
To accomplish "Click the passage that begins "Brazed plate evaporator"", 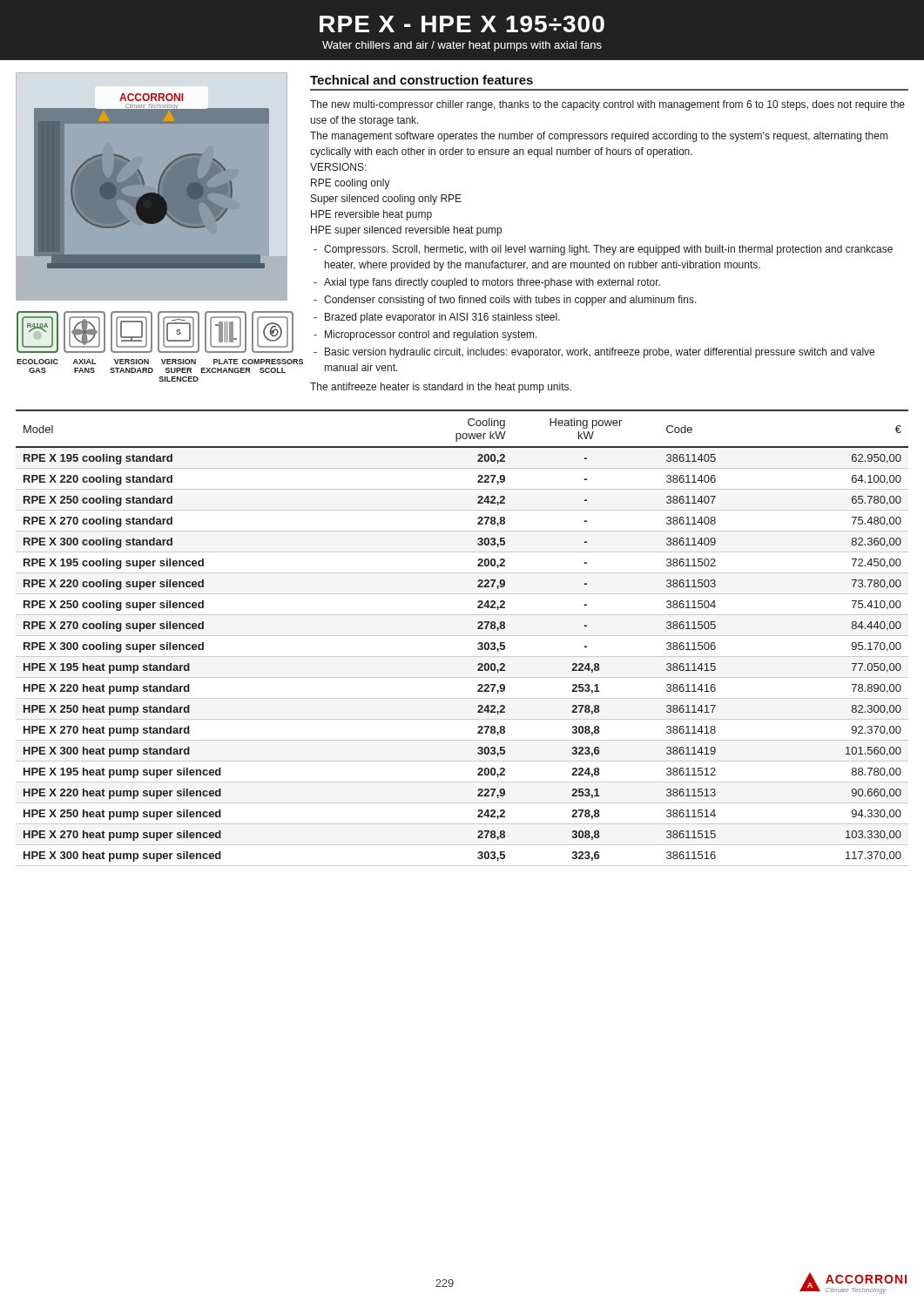I will coord(442,317).
